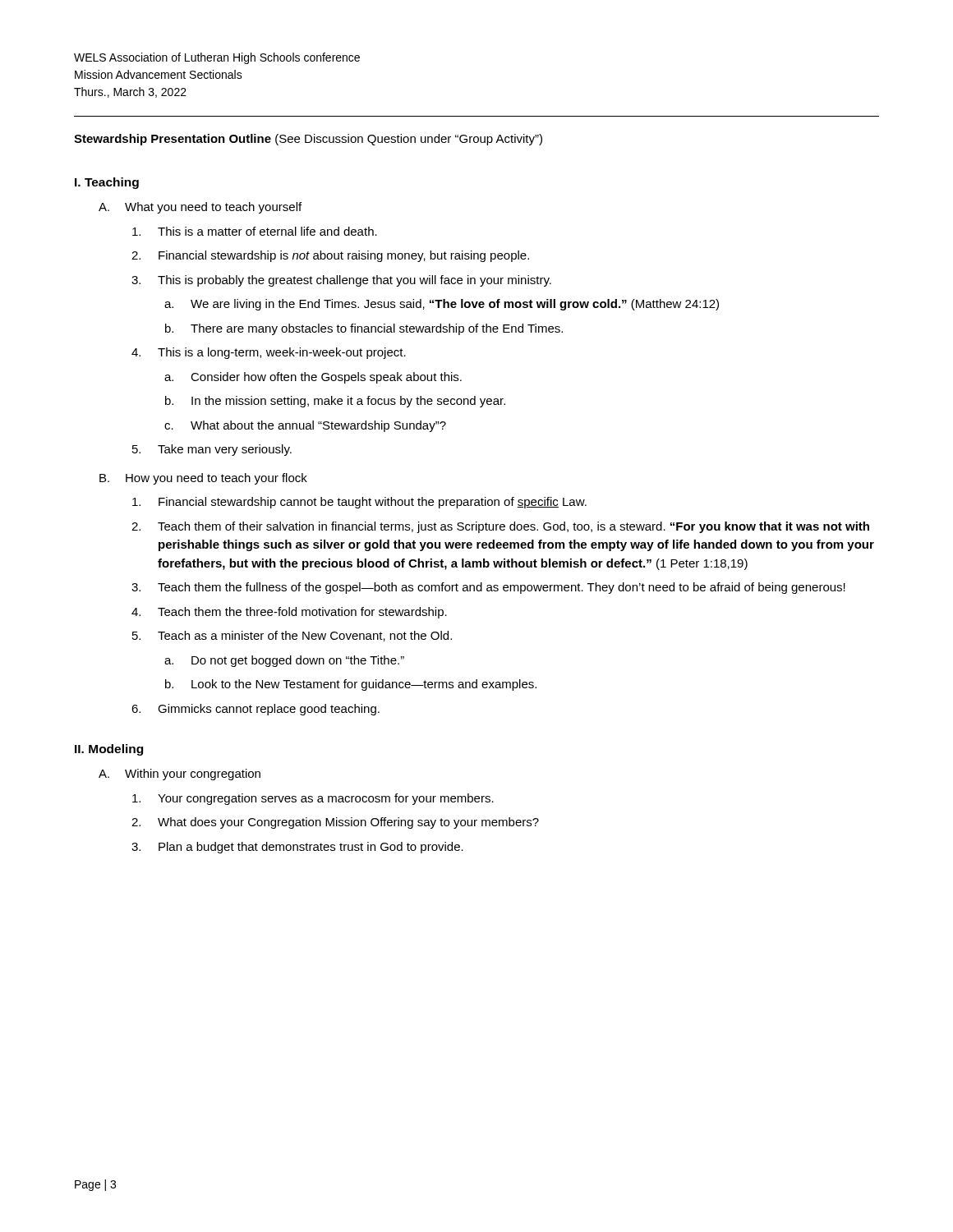Point to the block beginning "Stewardship Presentation Outline (See Discussion"
The image size is (953, 1232).
point(308,138)
